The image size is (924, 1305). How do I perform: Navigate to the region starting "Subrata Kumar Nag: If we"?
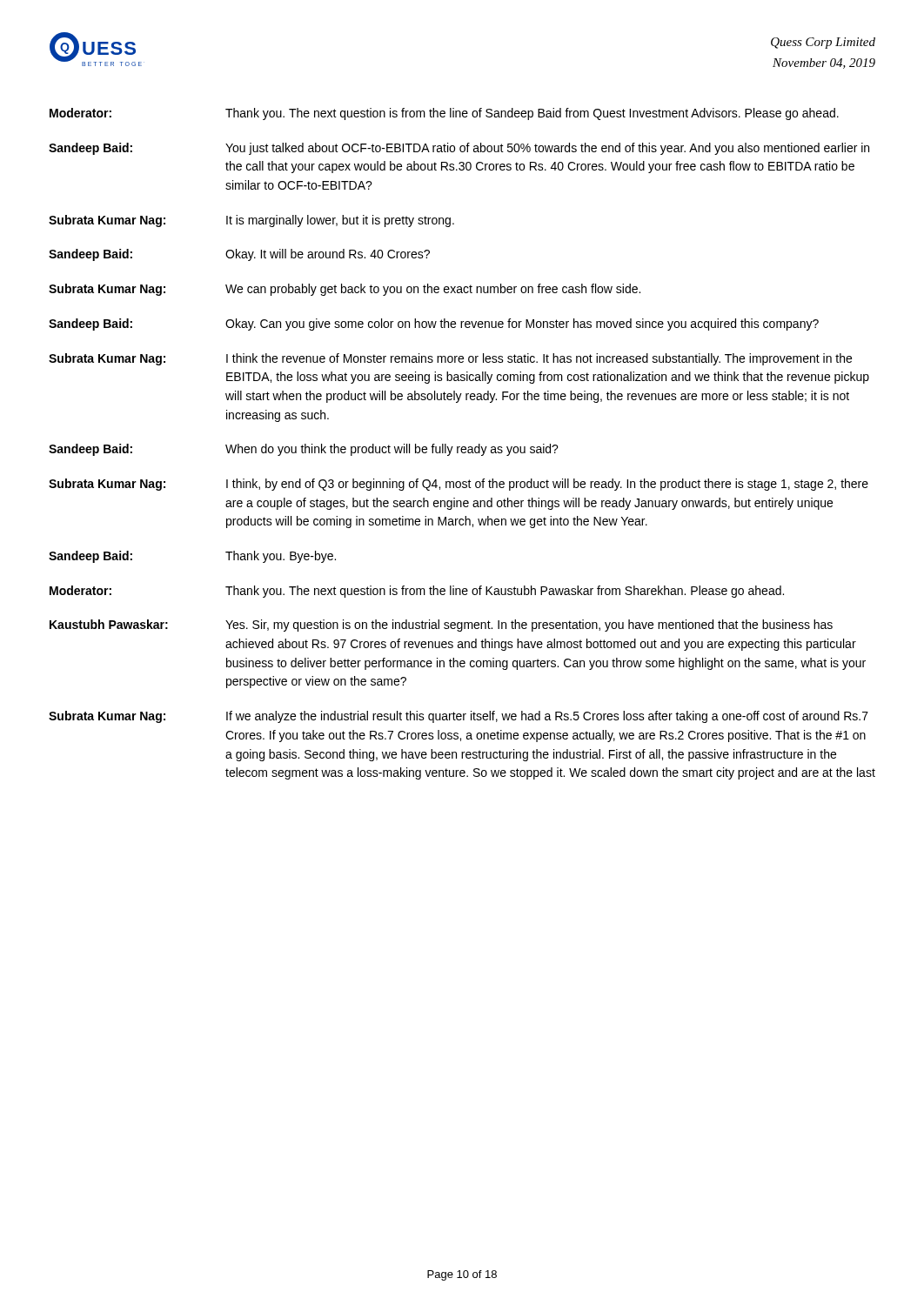coord(462,745)
